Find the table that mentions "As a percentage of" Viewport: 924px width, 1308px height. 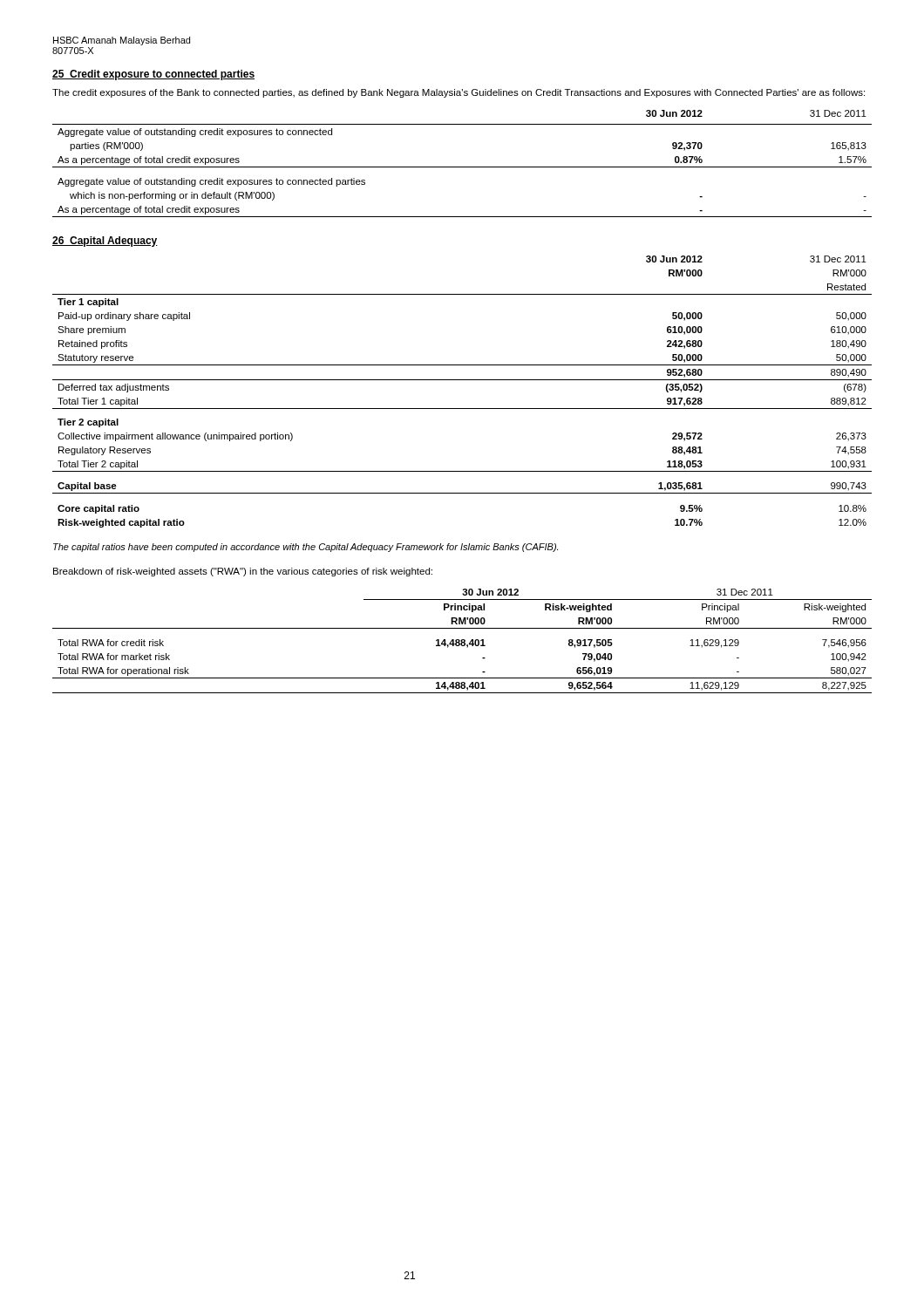pos(462,162)
